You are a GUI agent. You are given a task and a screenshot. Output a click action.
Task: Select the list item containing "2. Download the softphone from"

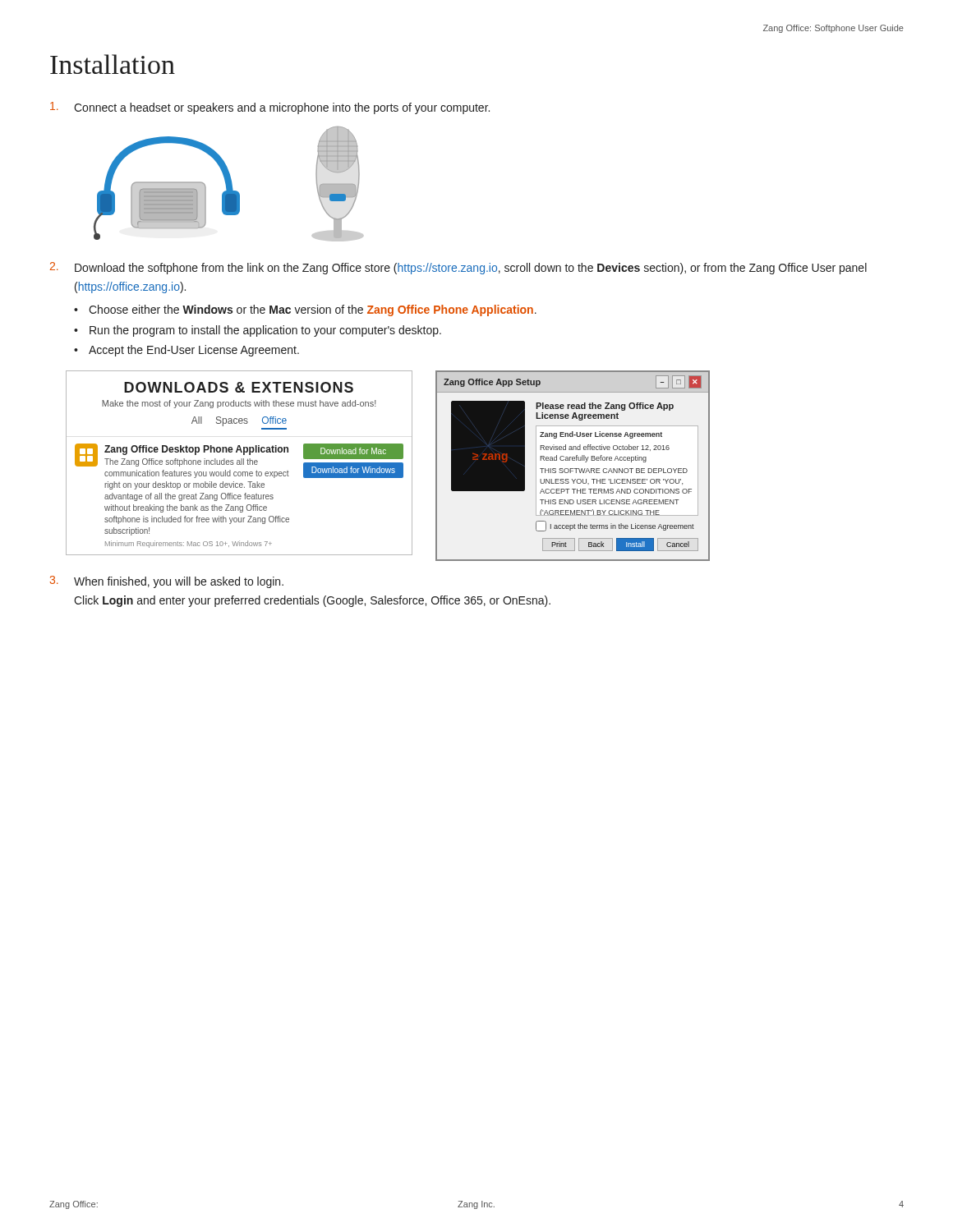coord(476,312)
